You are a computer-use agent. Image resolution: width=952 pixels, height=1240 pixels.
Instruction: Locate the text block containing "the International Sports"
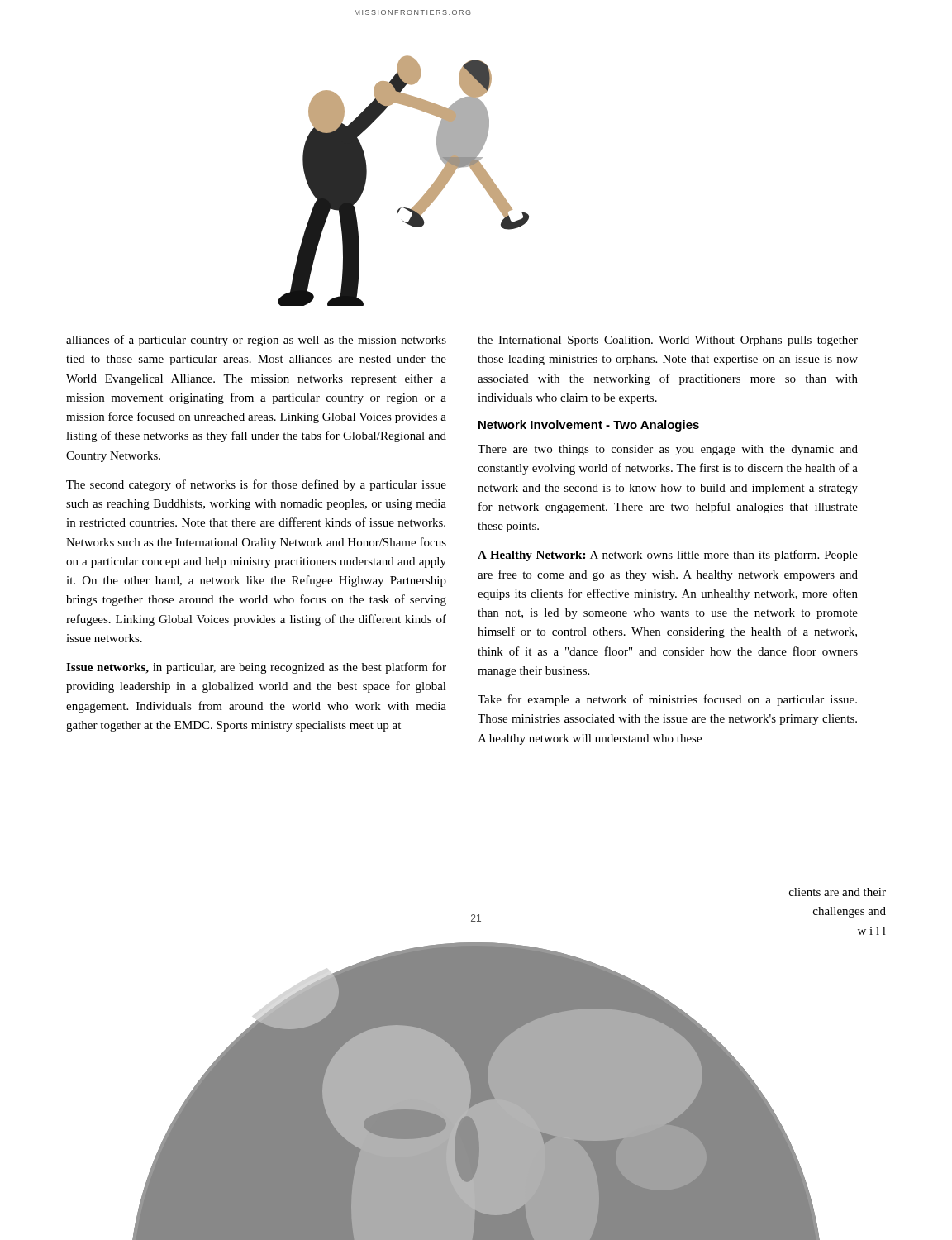tap(668, 369)
